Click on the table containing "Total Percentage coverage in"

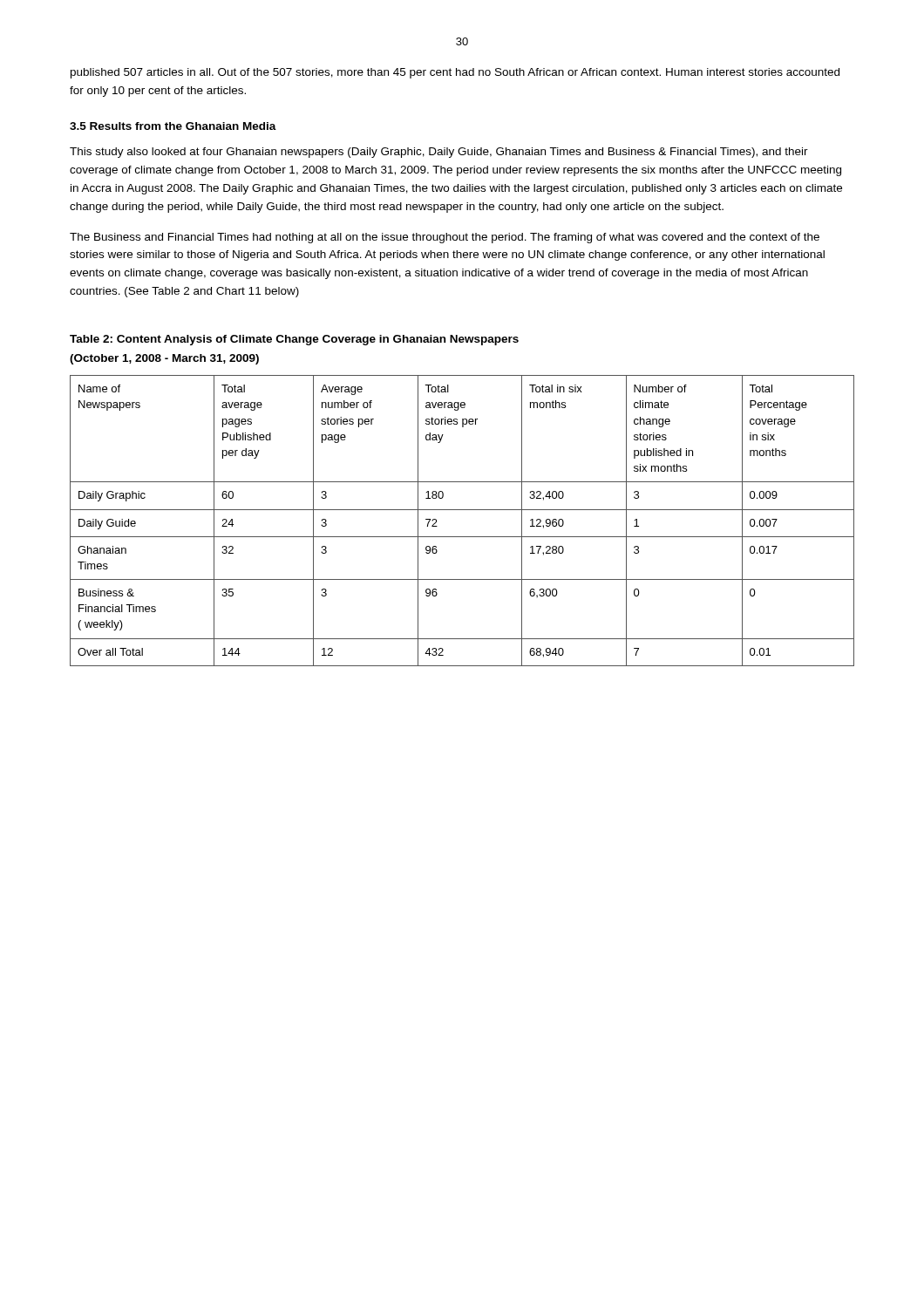[462, 521]
